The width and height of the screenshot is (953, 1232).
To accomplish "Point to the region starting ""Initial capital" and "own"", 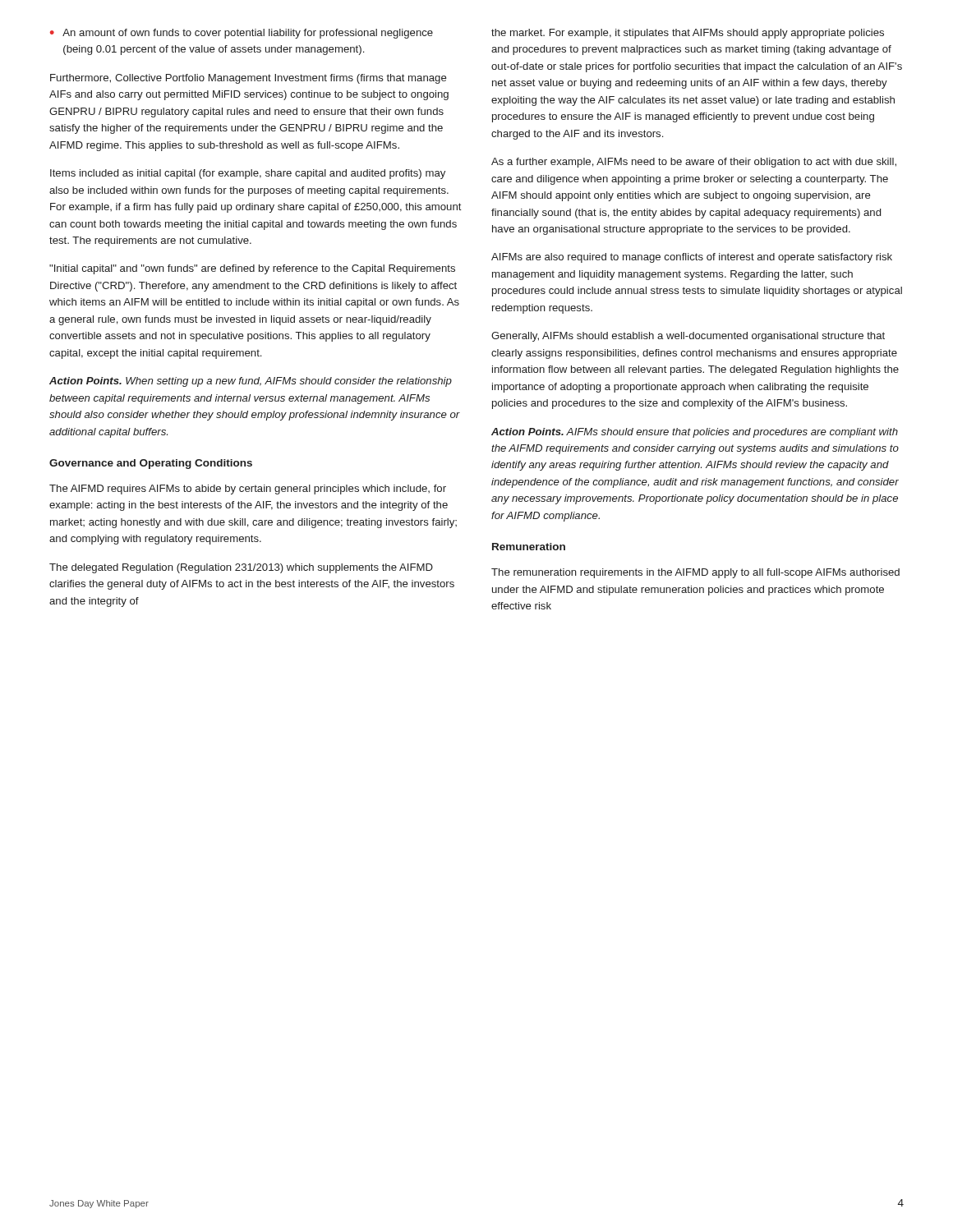I will [255, 311].
